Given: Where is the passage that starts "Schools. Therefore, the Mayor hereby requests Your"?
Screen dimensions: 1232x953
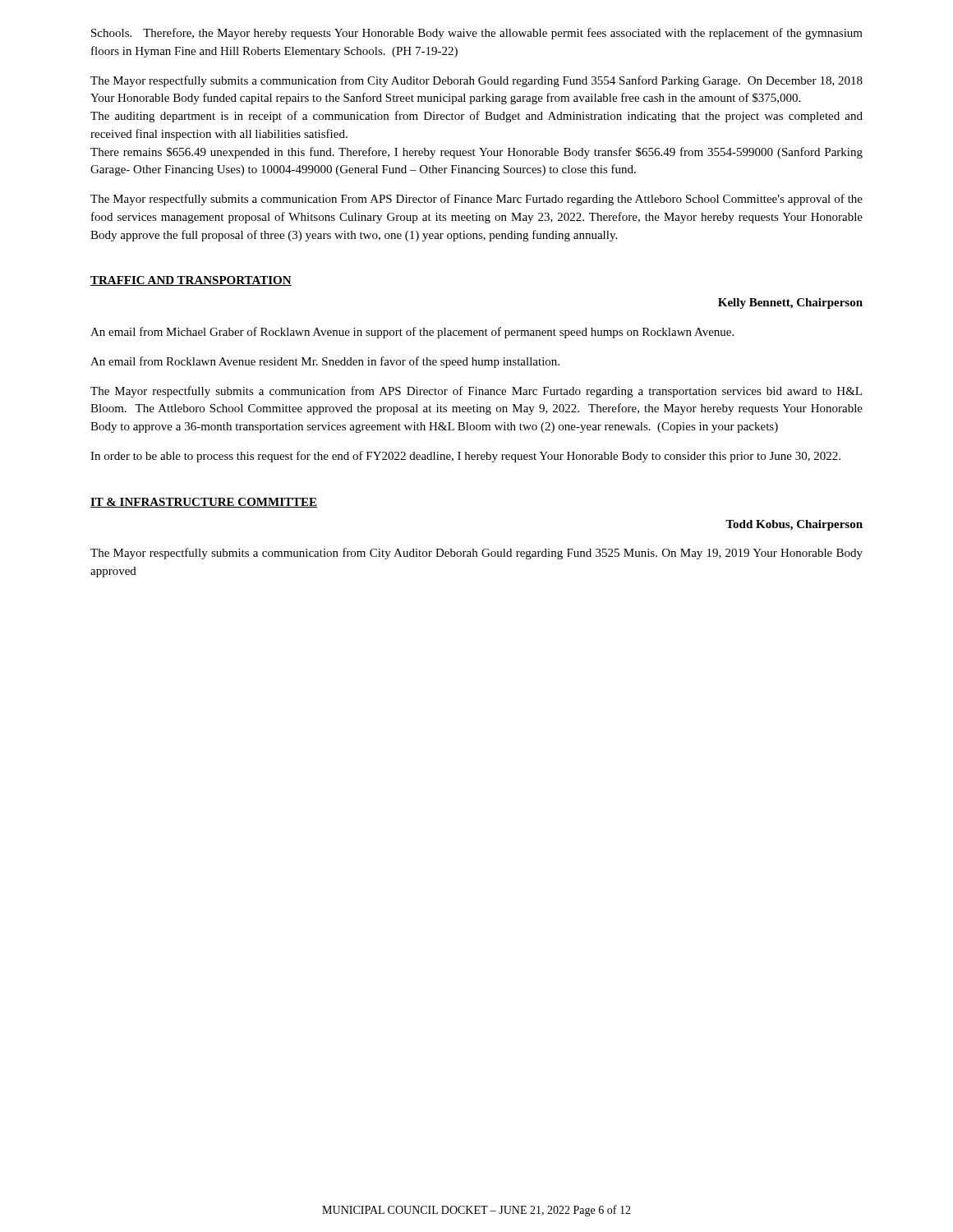Looking at the screenshot, I should [x=476, y=43].
